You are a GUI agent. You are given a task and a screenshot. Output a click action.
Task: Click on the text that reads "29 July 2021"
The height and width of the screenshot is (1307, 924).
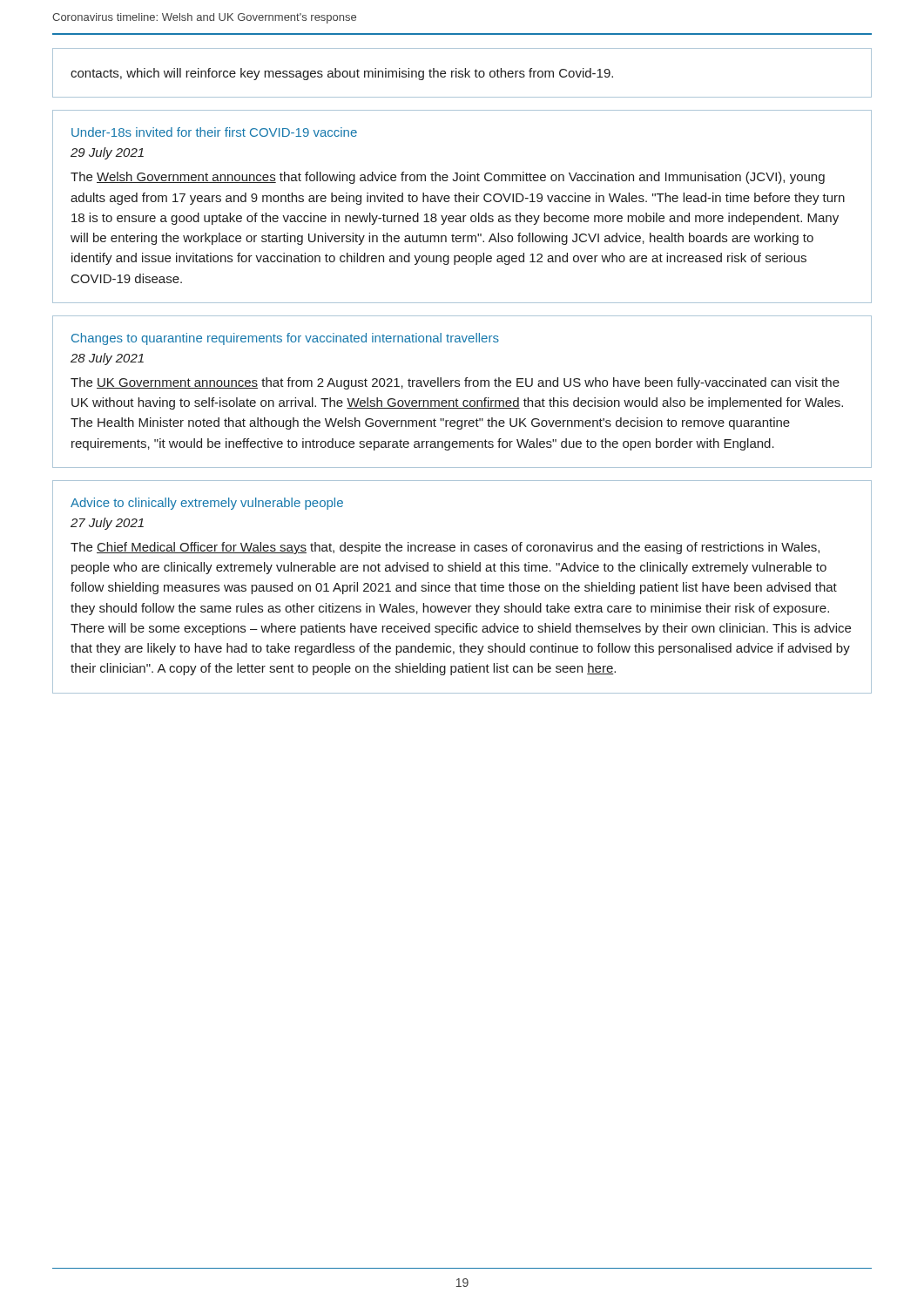pos(107,153)
